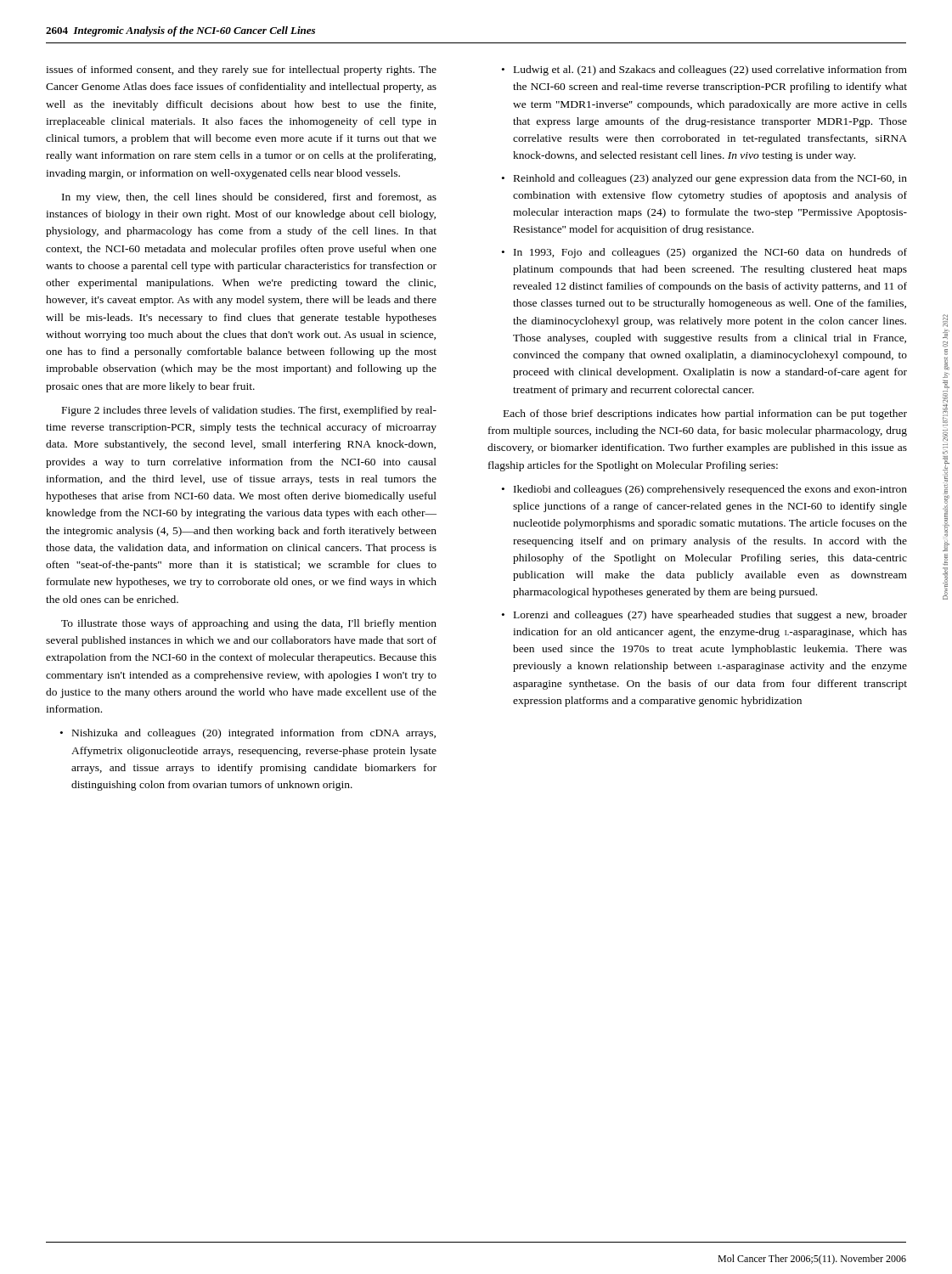Find the text block with the text "Figure 2 includes three"

pos(241,505)
